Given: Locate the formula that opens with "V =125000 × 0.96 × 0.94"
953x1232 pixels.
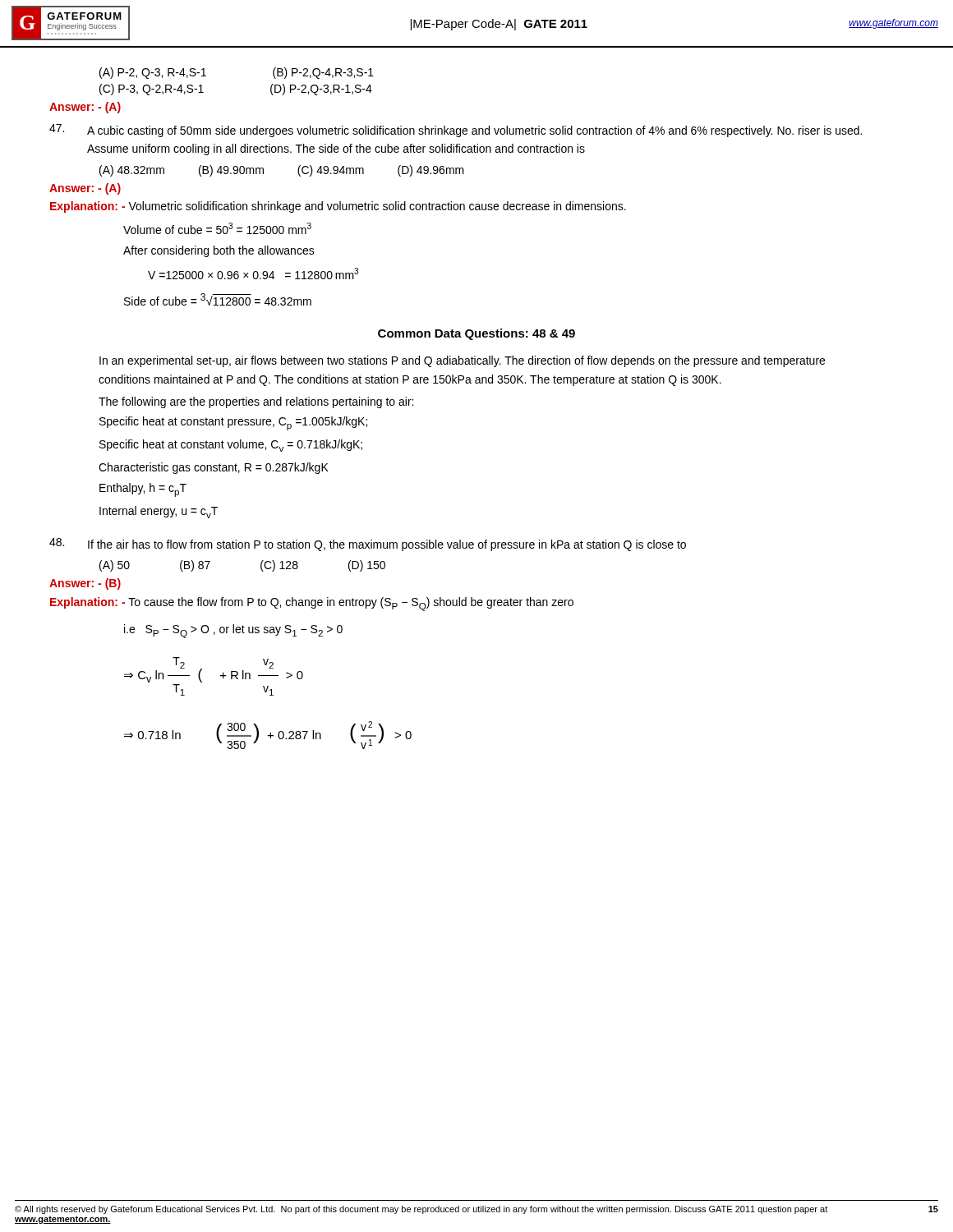Looking at the screenshot, I should [253, 274].
